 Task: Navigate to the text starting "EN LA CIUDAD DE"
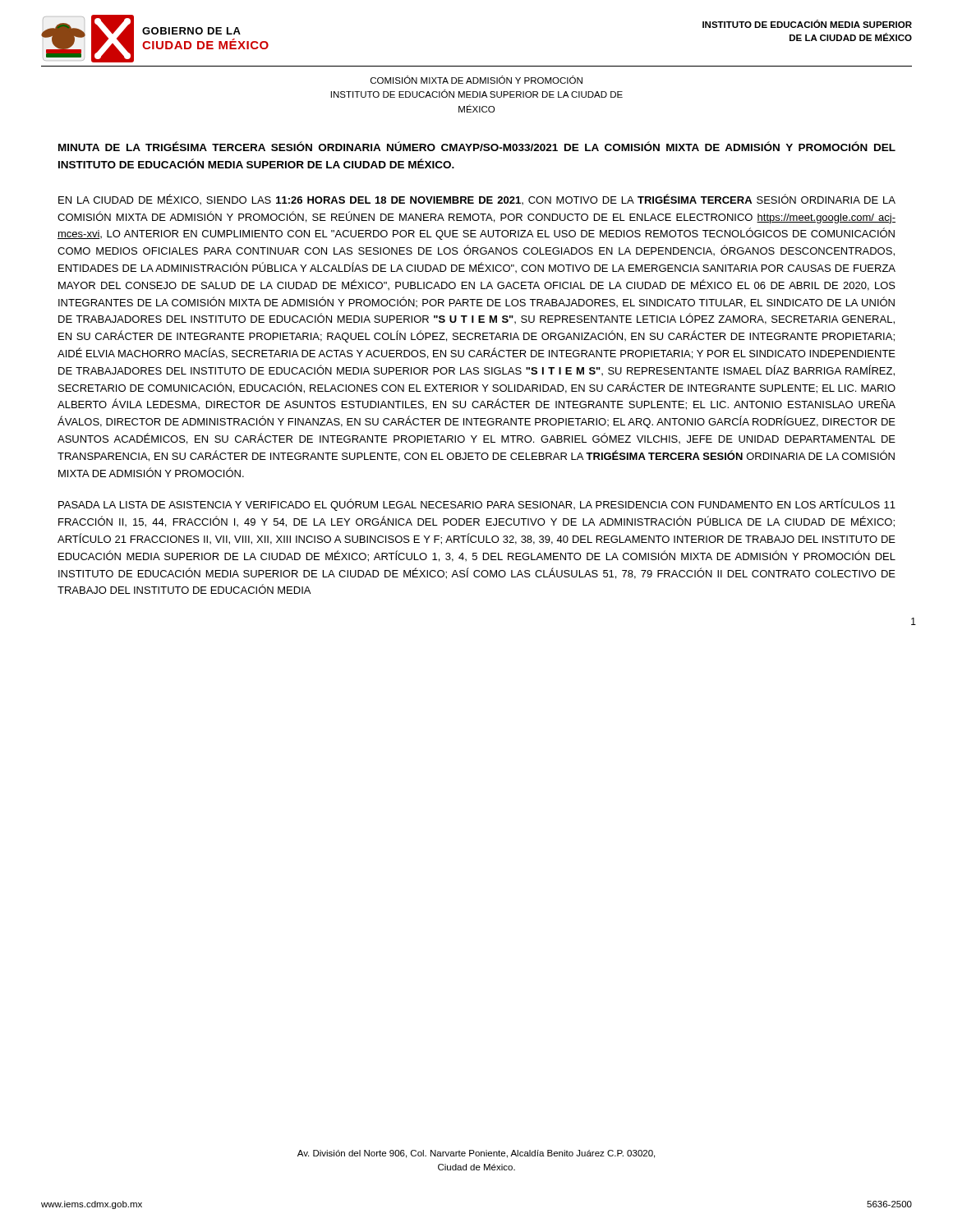coord(476,337)
